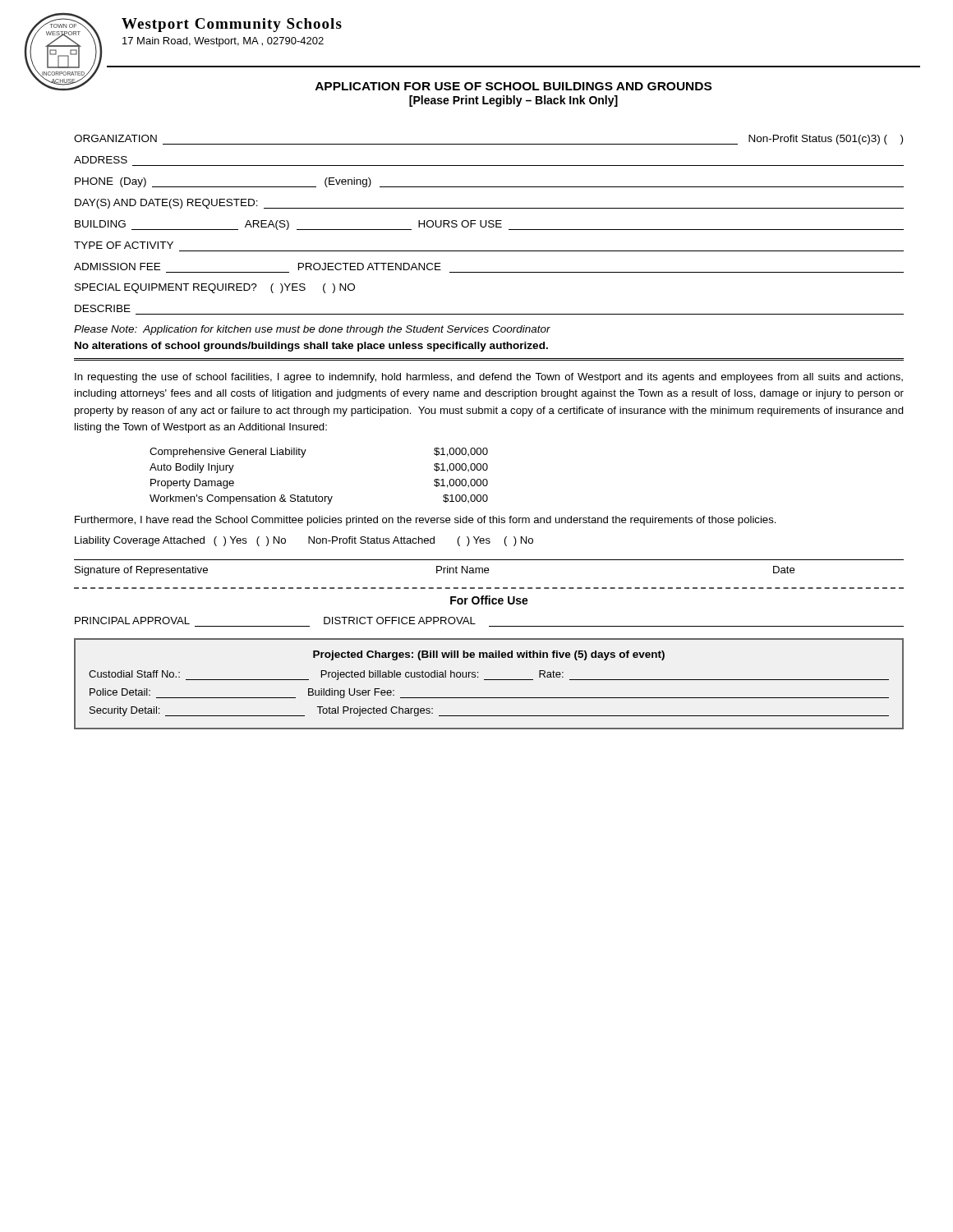This screenshot has width=953, height=1232.
Task: Point to the region starting "PRINCIPAL APPROVAL DISTRICT"
Action: click(489, 620)
